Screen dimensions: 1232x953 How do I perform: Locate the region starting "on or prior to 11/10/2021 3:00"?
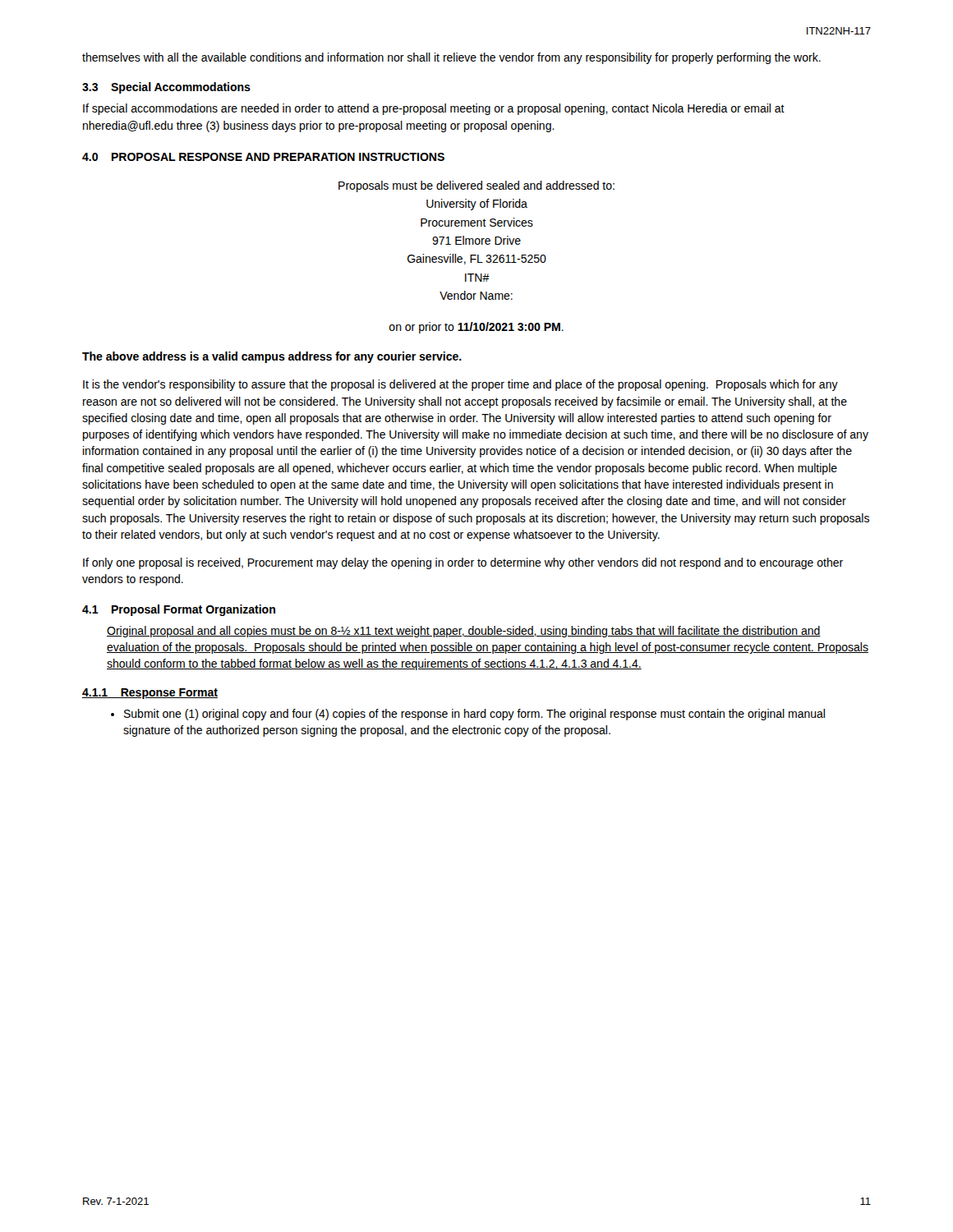476,327
